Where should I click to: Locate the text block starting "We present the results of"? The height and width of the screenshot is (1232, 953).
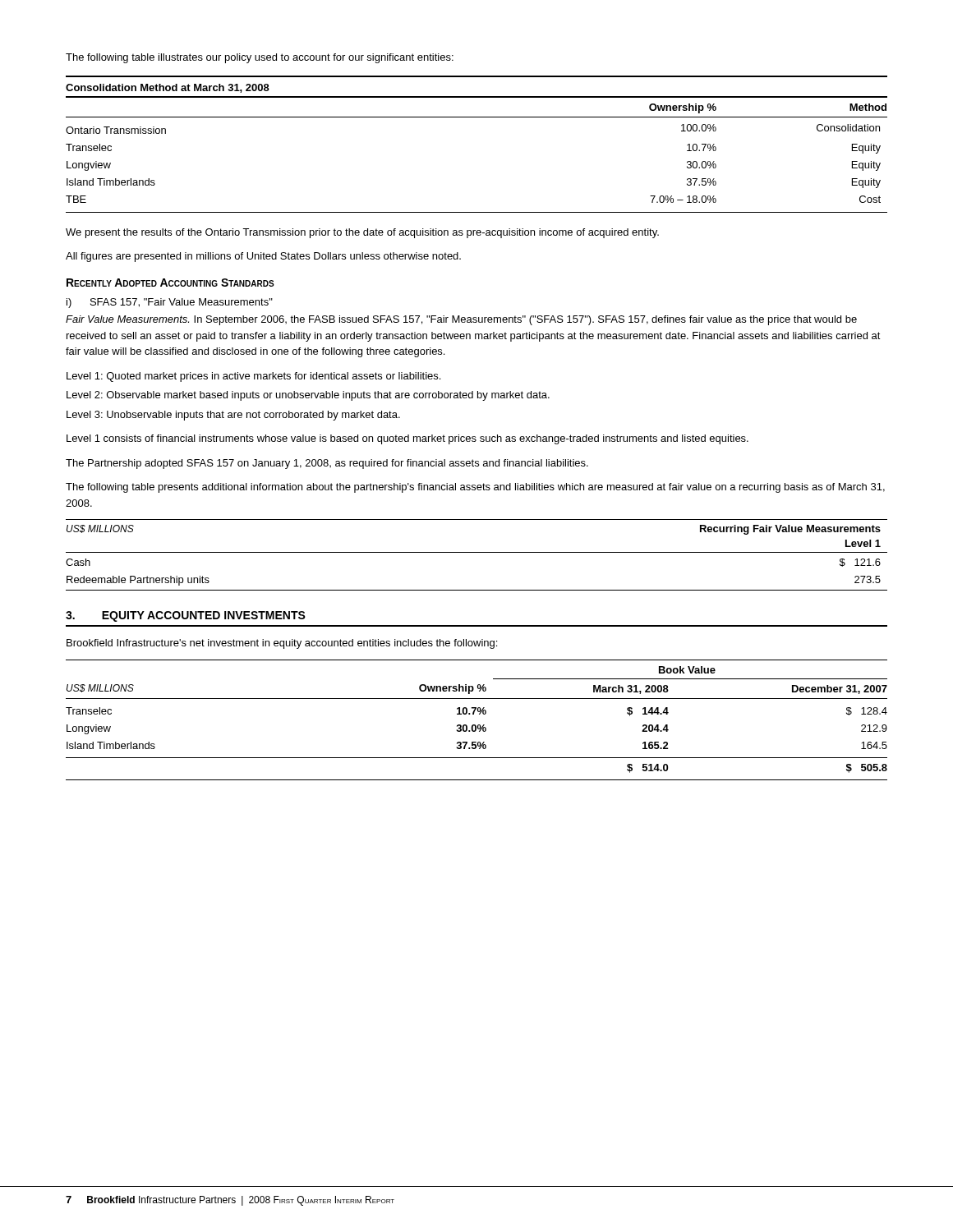[363, 232]
